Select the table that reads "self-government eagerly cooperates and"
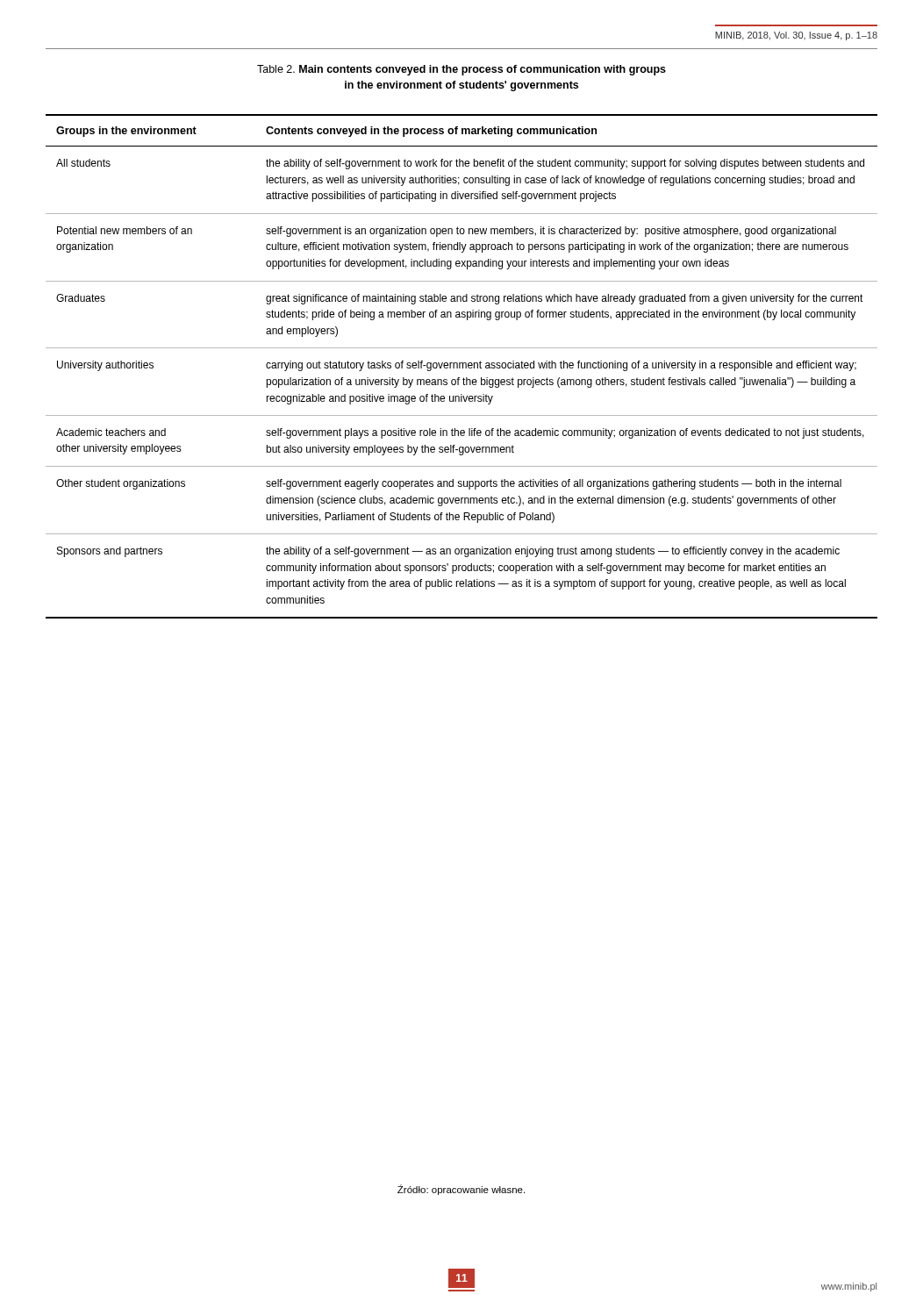Screen dimensions: 1316x923 462,367
